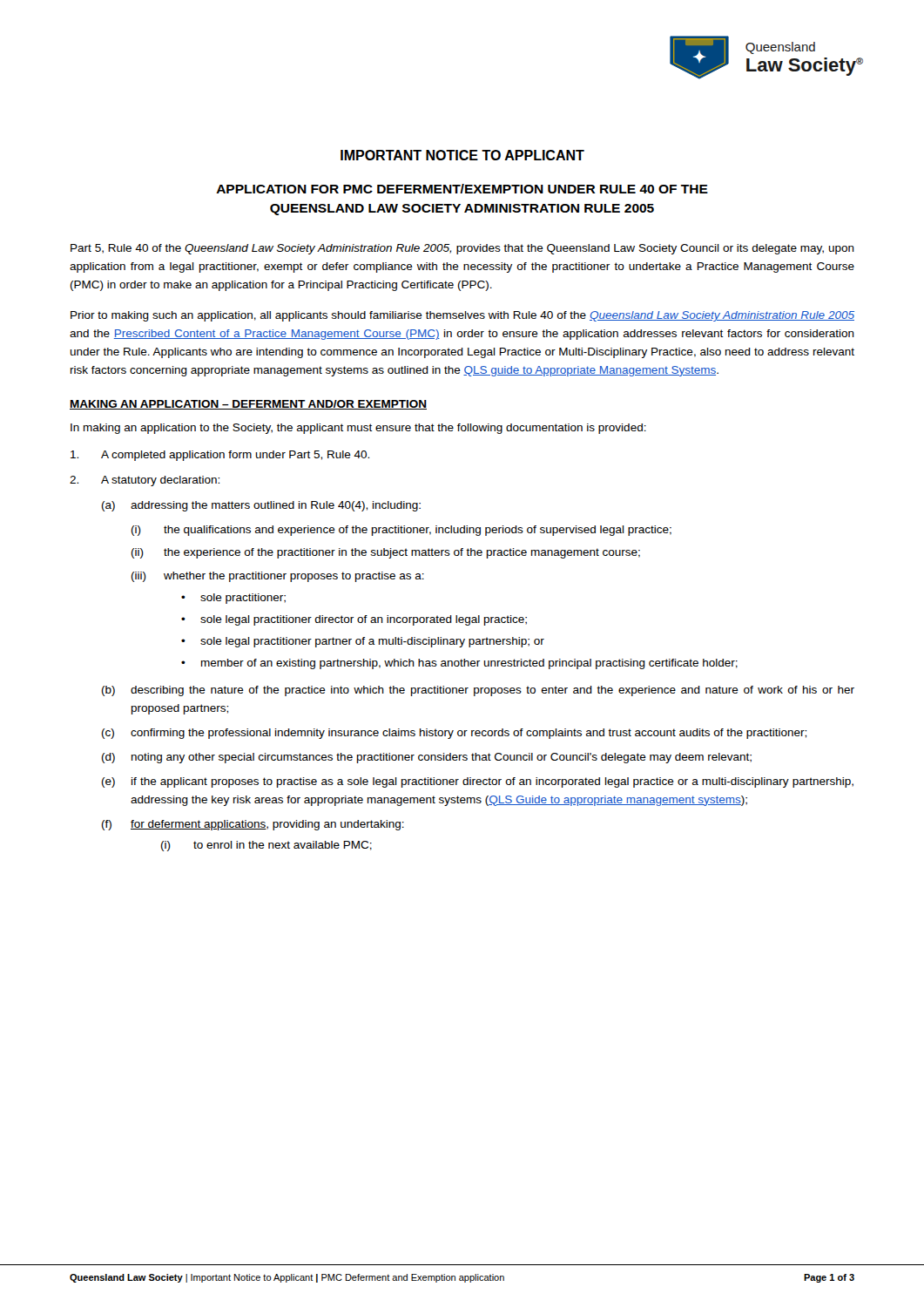Where is the passage that starts "A completed application form"?
The image size is (924, 1307).
click(220, 456)
